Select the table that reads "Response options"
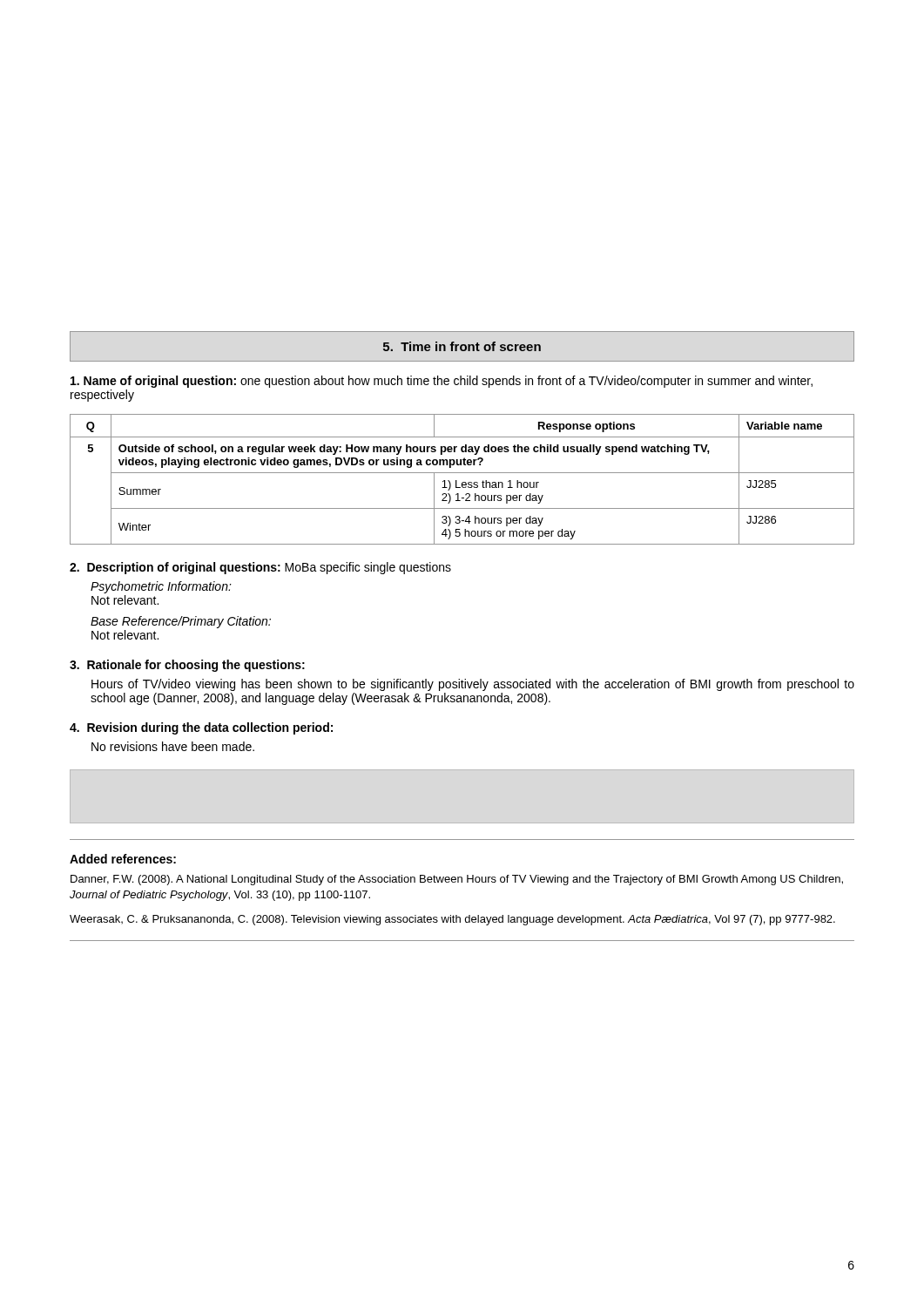This screenshot has width=924, height=1307. coord(462,479)
